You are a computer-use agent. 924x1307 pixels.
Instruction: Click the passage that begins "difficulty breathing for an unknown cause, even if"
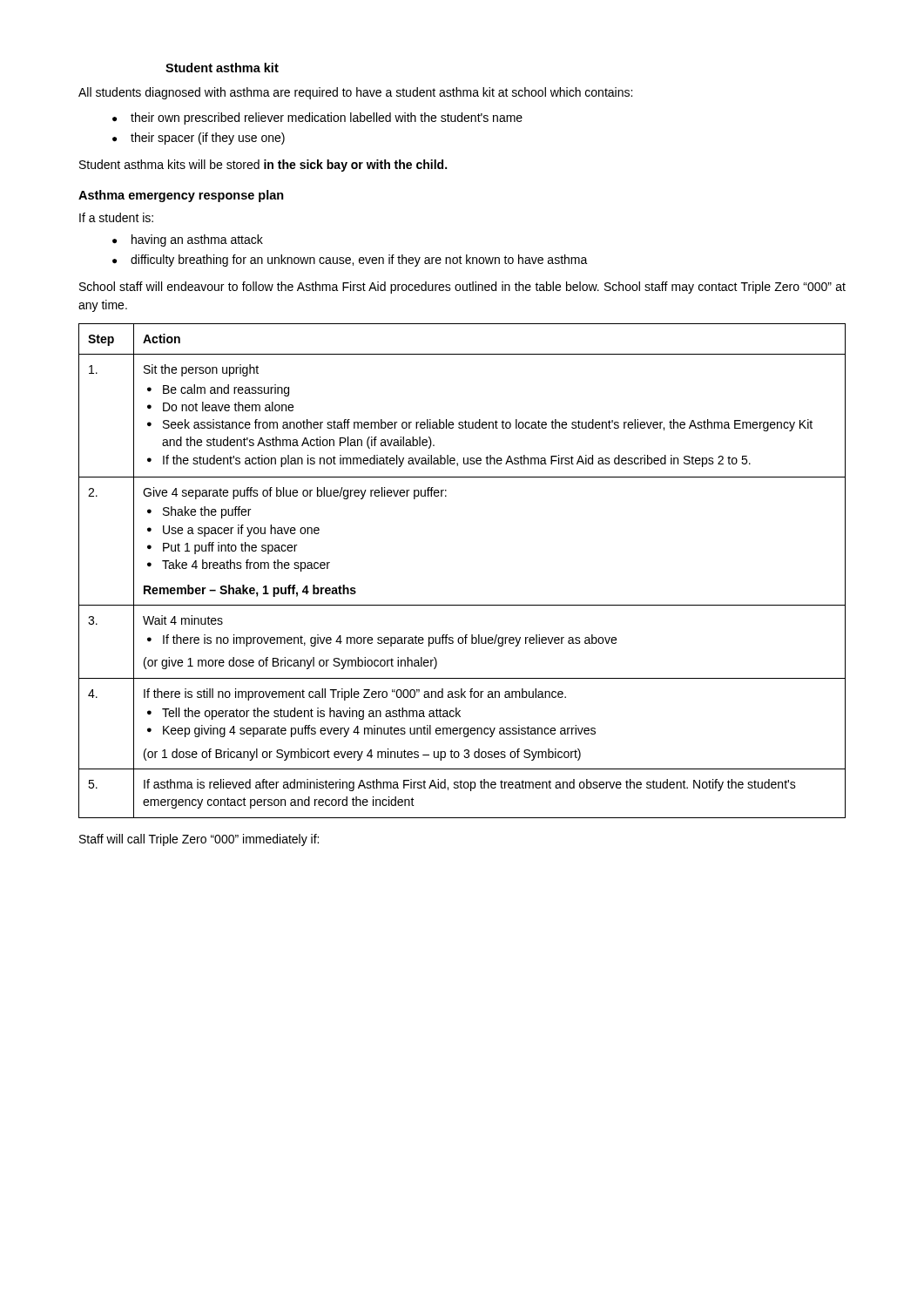click(x=359, y=260)
